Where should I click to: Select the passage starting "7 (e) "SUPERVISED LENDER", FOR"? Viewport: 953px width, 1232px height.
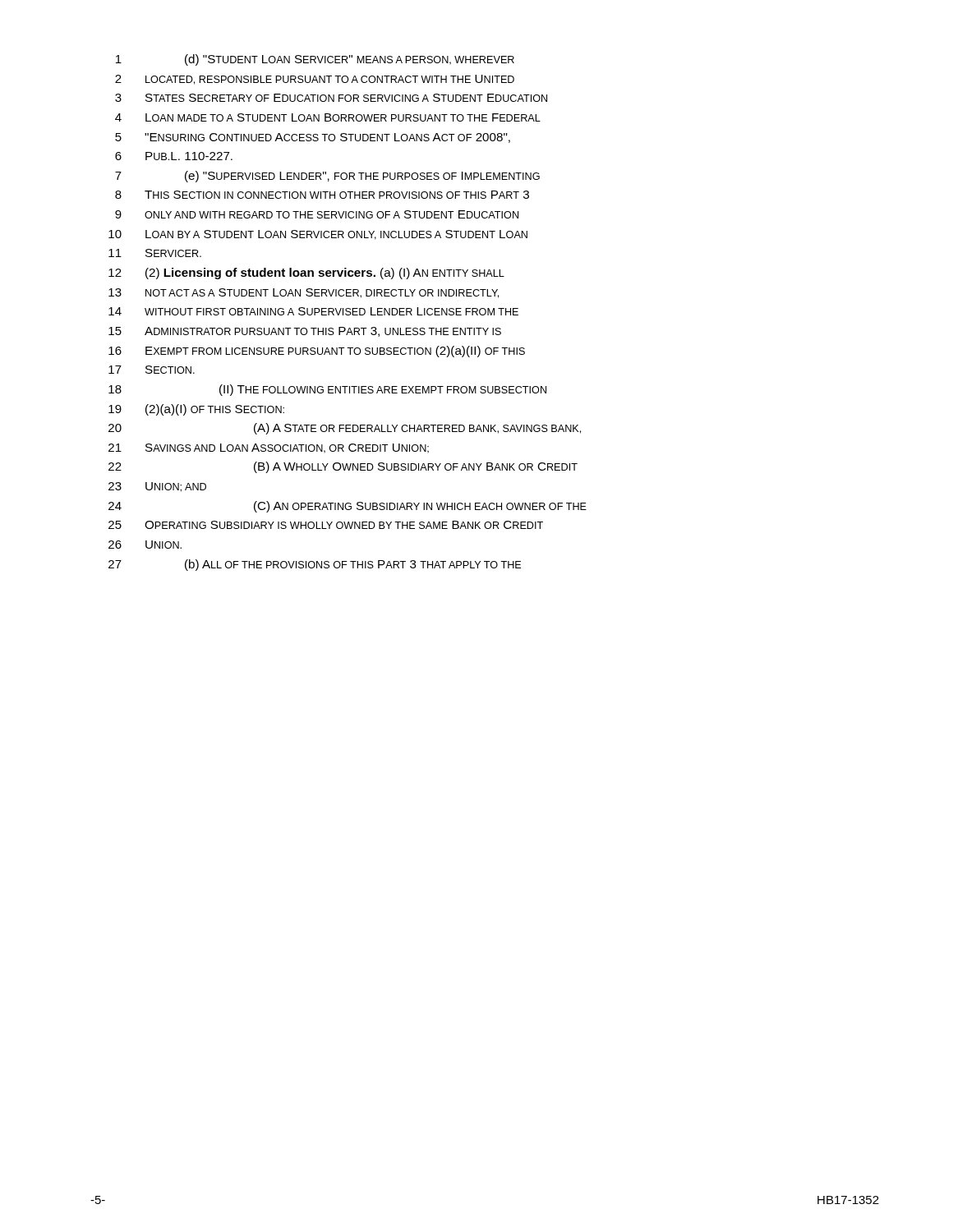click(485, 175)
